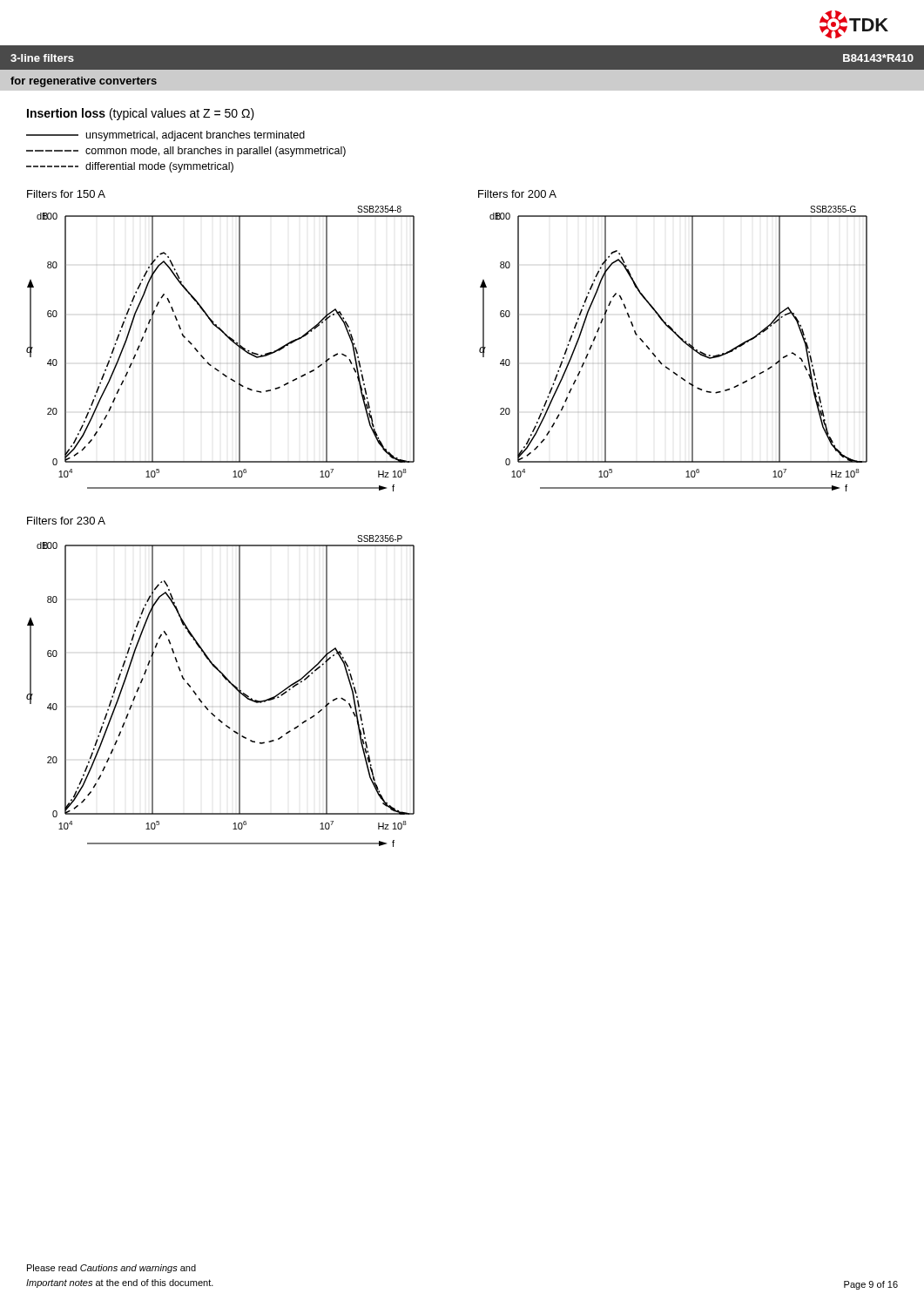The height and width of the screenshot is (1307, 924).
Task: Point to the text block starting "common mode, all"
Action: (x=186, y=151)
